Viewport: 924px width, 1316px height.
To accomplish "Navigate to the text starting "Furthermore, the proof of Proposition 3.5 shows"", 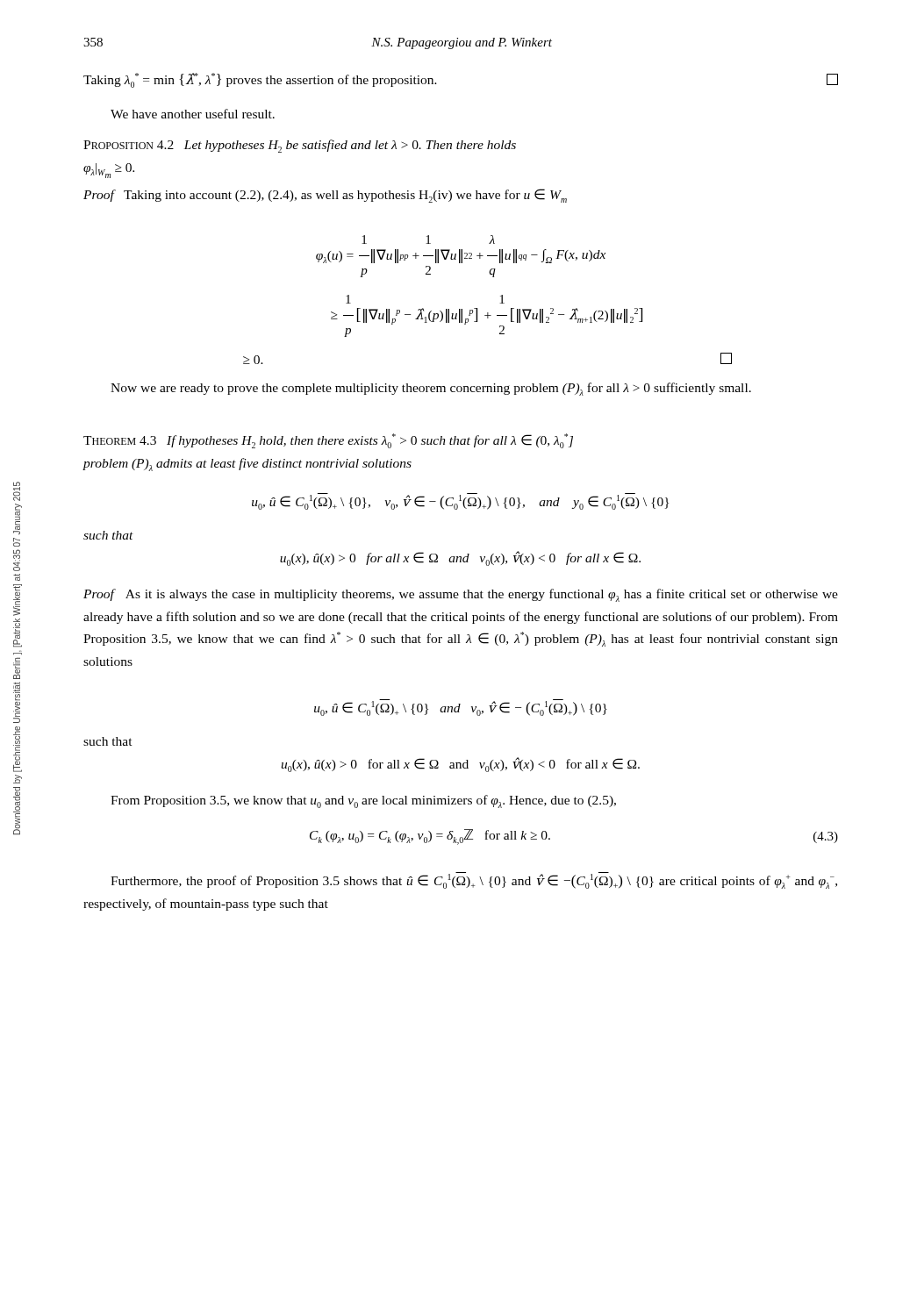I will pyautogui.click(x=461, y=892).
